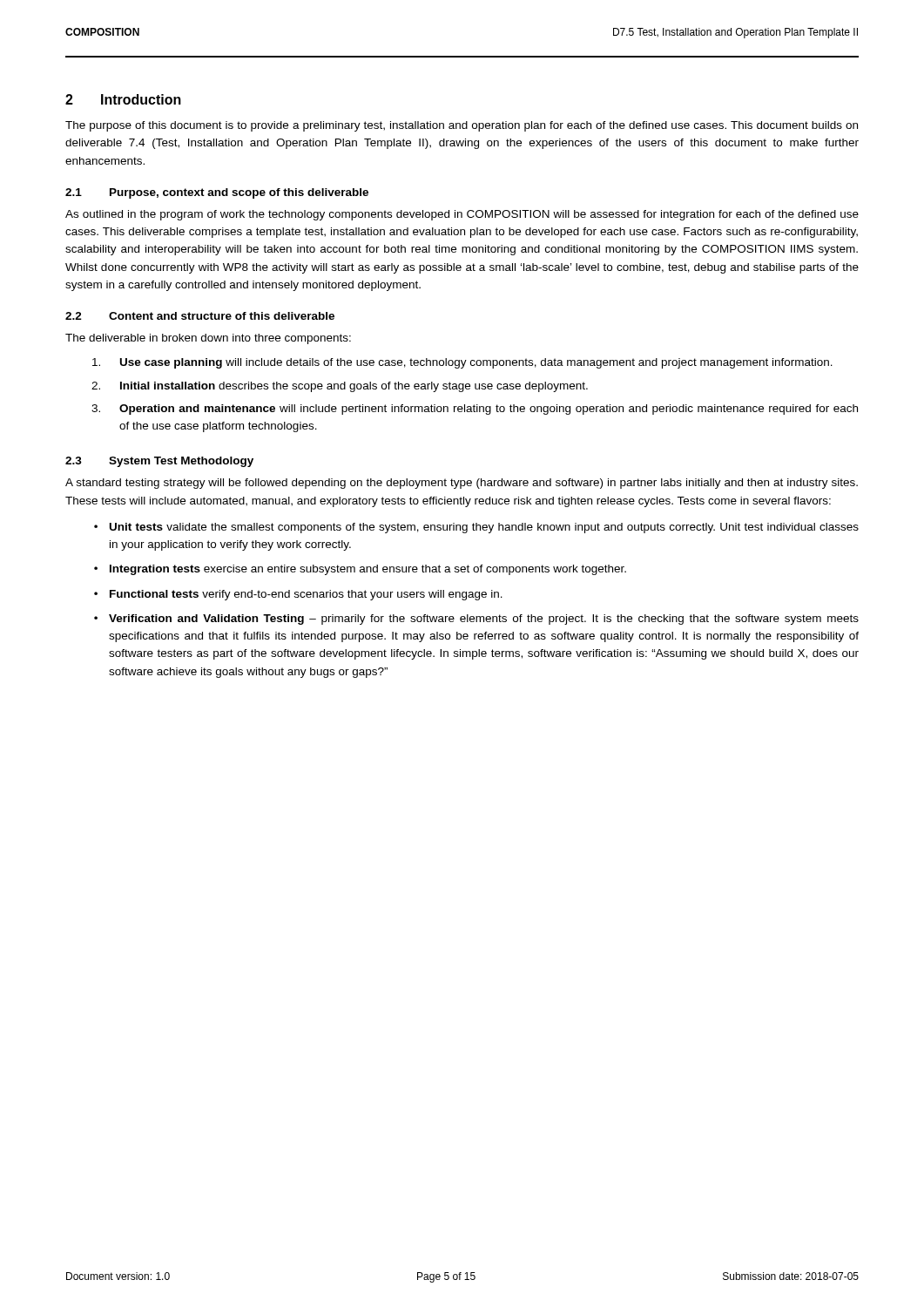Click on the section header containing "2.3System Test Methodology"
The width and height of the screenshot is (924, 1307).
click(159, 461)
